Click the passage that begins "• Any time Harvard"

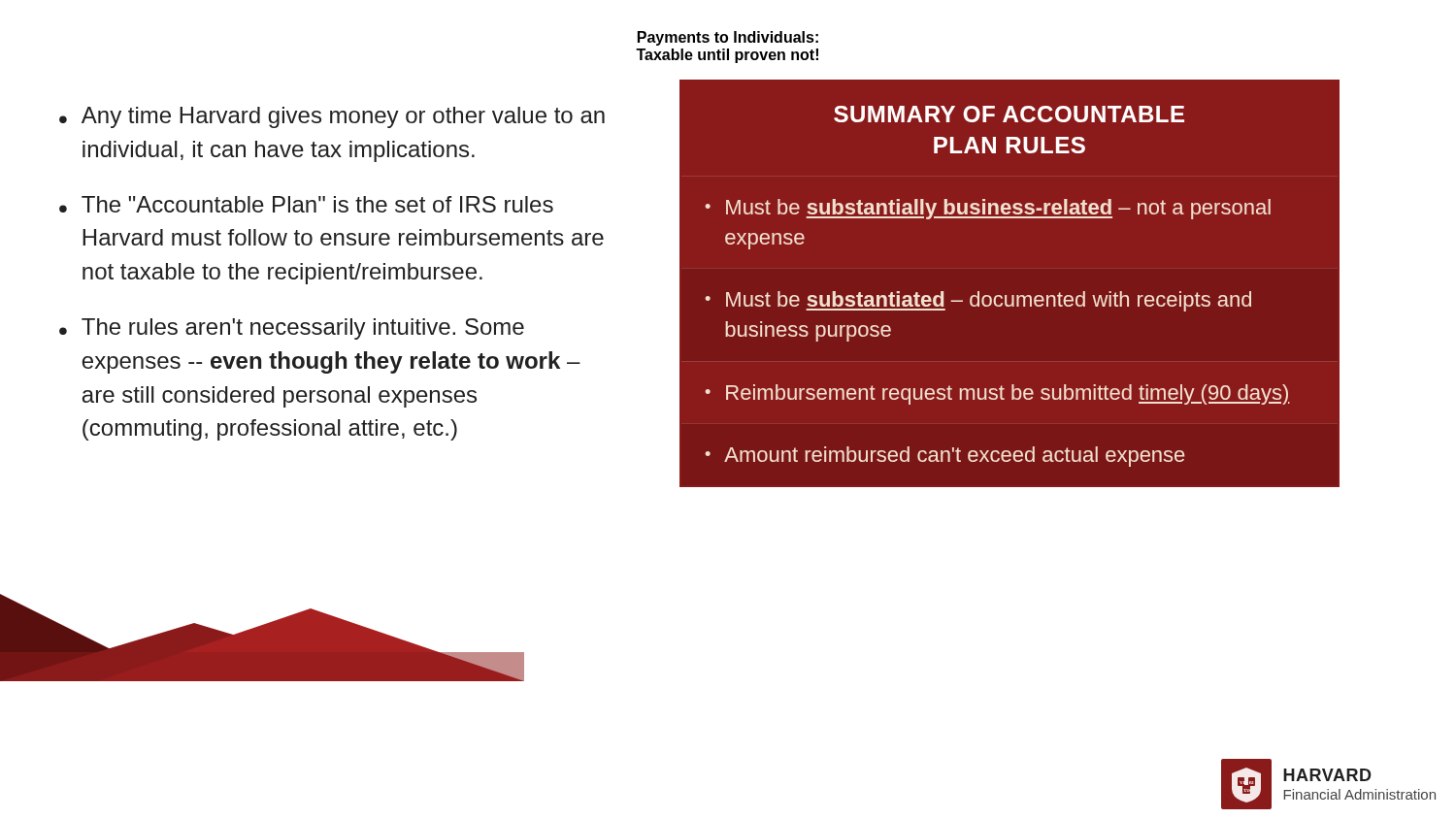[x=335, y=133]
